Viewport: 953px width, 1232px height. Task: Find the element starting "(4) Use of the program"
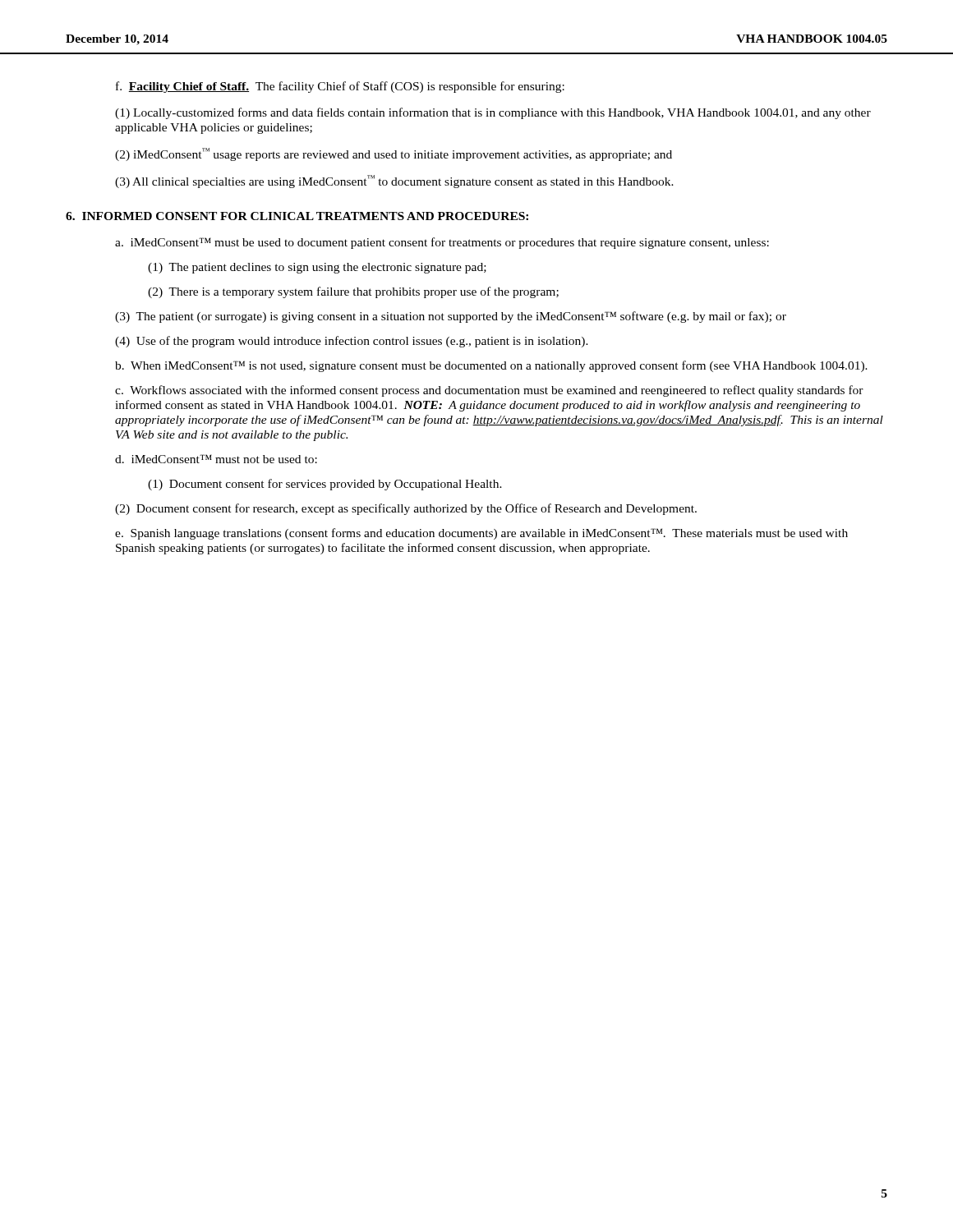click(x=352, y=341)
